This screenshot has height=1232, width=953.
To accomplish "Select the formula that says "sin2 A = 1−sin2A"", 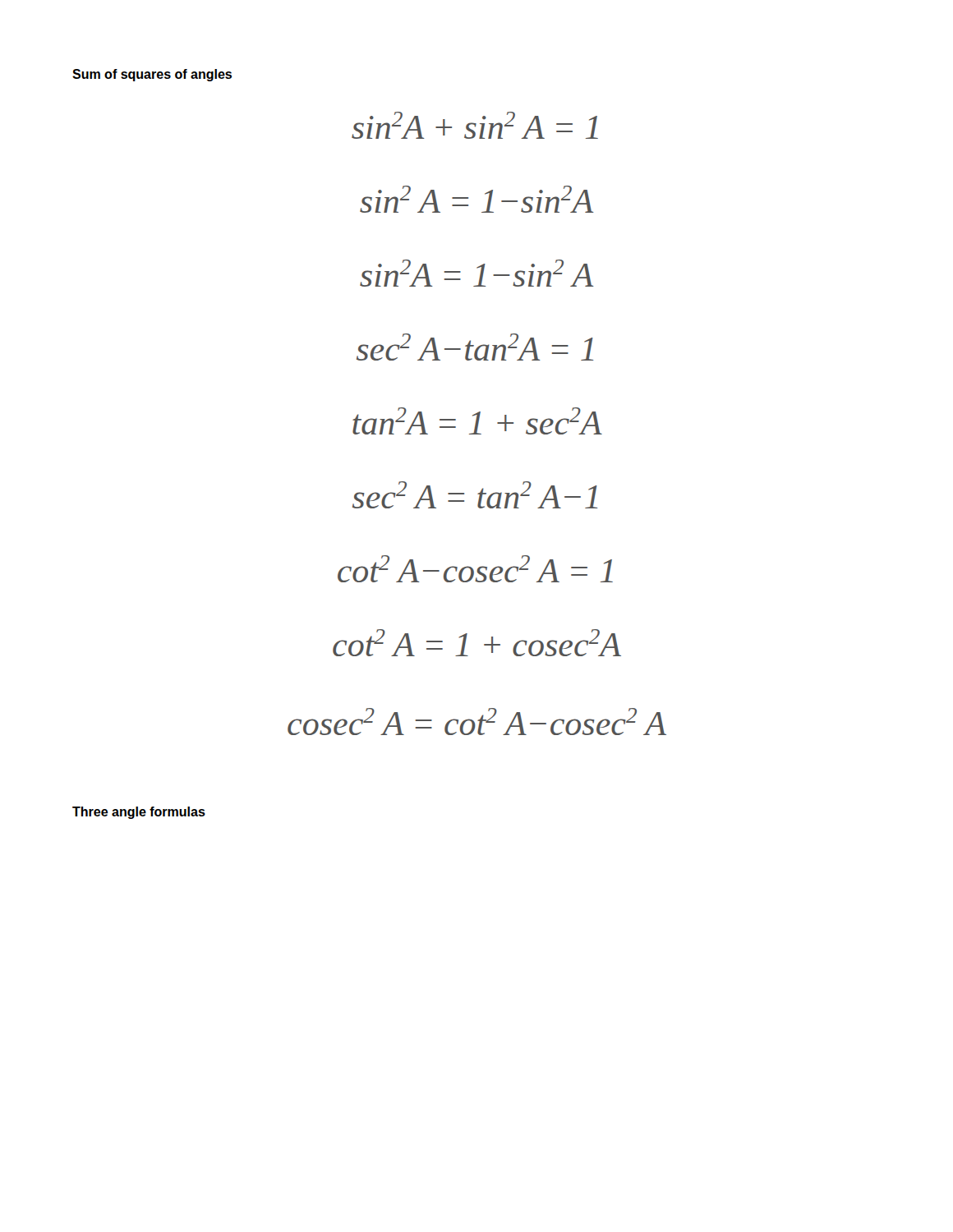I will pos(476,200).
